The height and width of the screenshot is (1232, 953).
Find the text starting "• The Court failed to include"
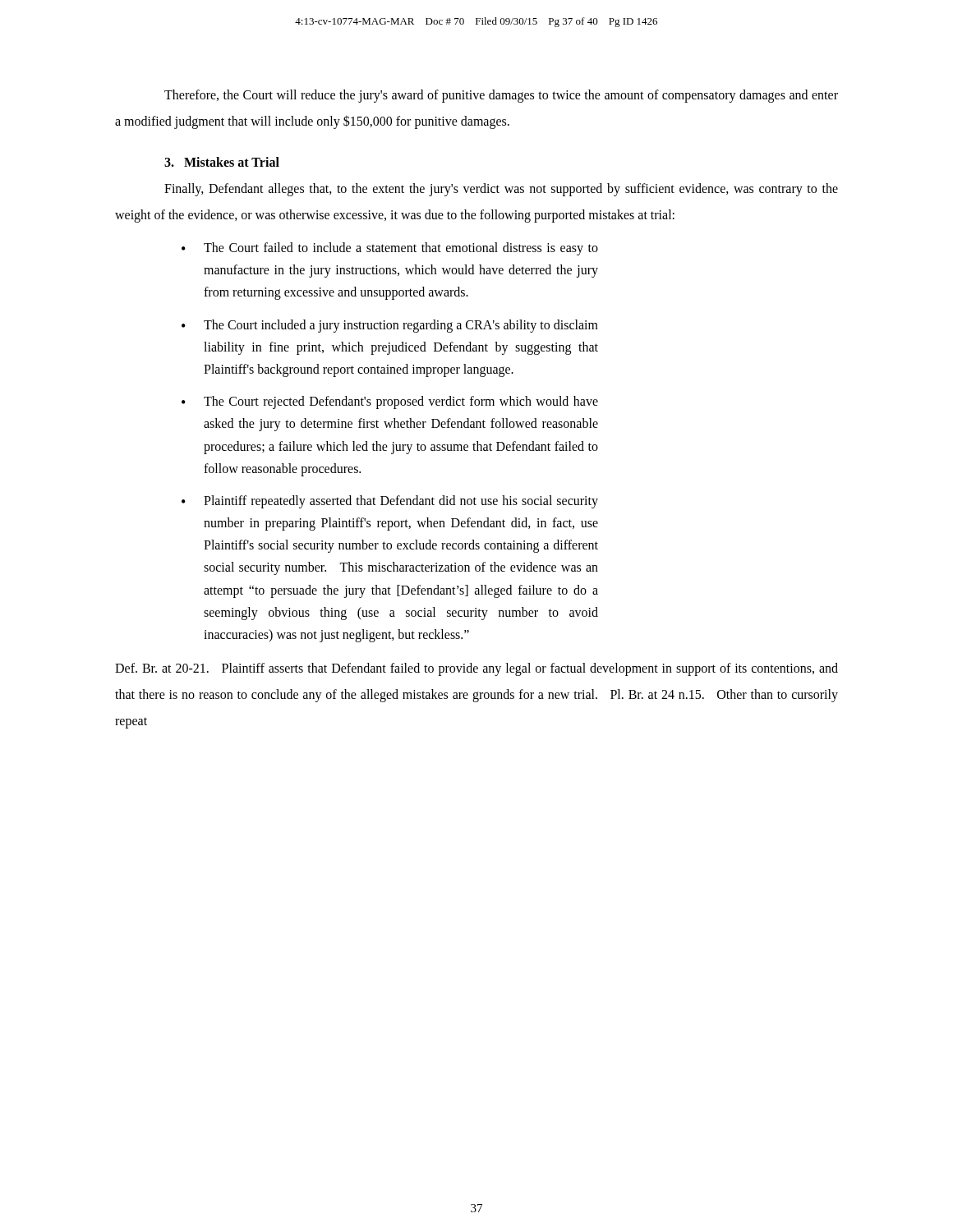point(389,270)
